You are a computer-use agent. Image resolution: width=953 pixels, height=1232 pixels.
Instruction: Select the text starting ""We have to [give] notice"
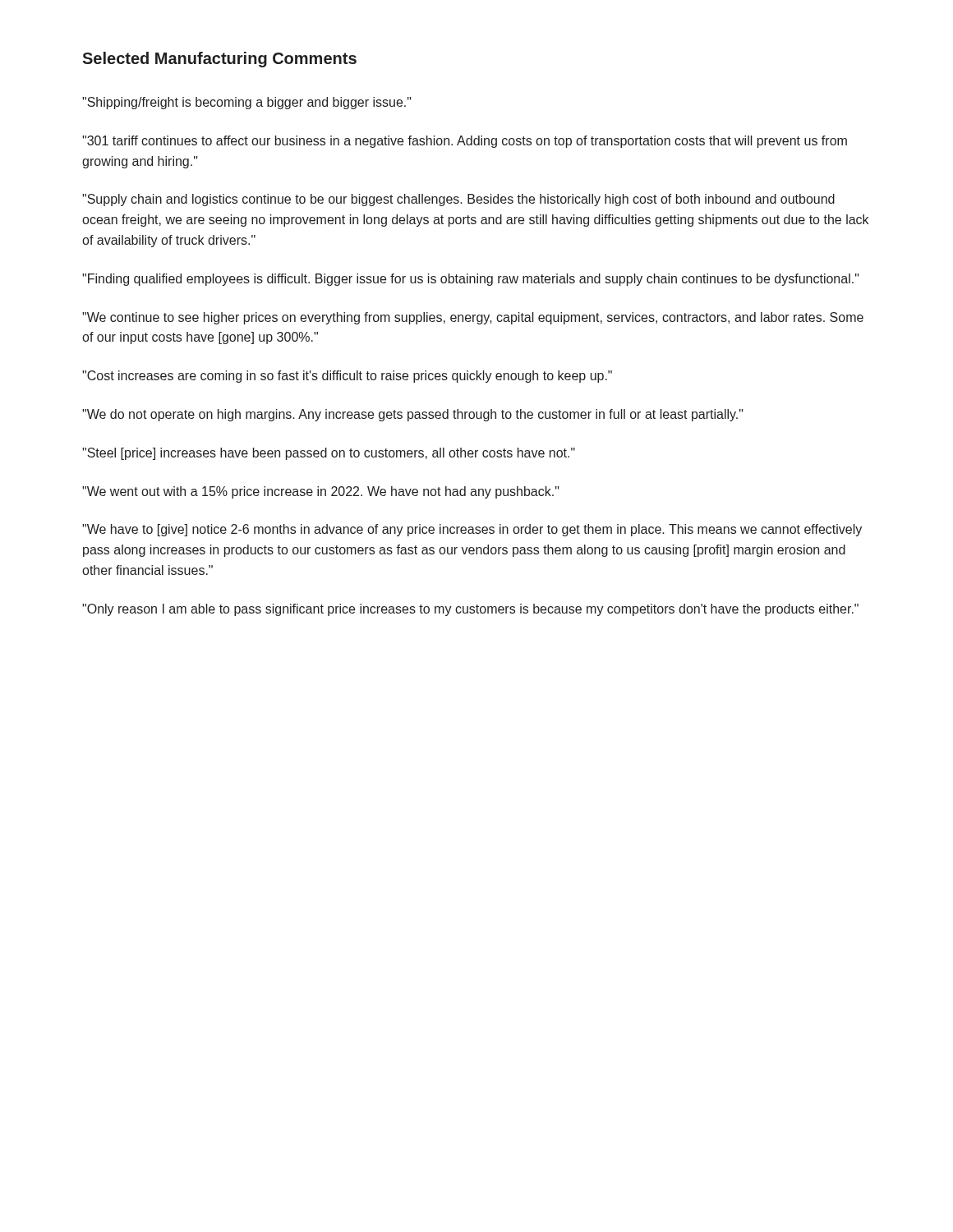click(x=472, y=550)
